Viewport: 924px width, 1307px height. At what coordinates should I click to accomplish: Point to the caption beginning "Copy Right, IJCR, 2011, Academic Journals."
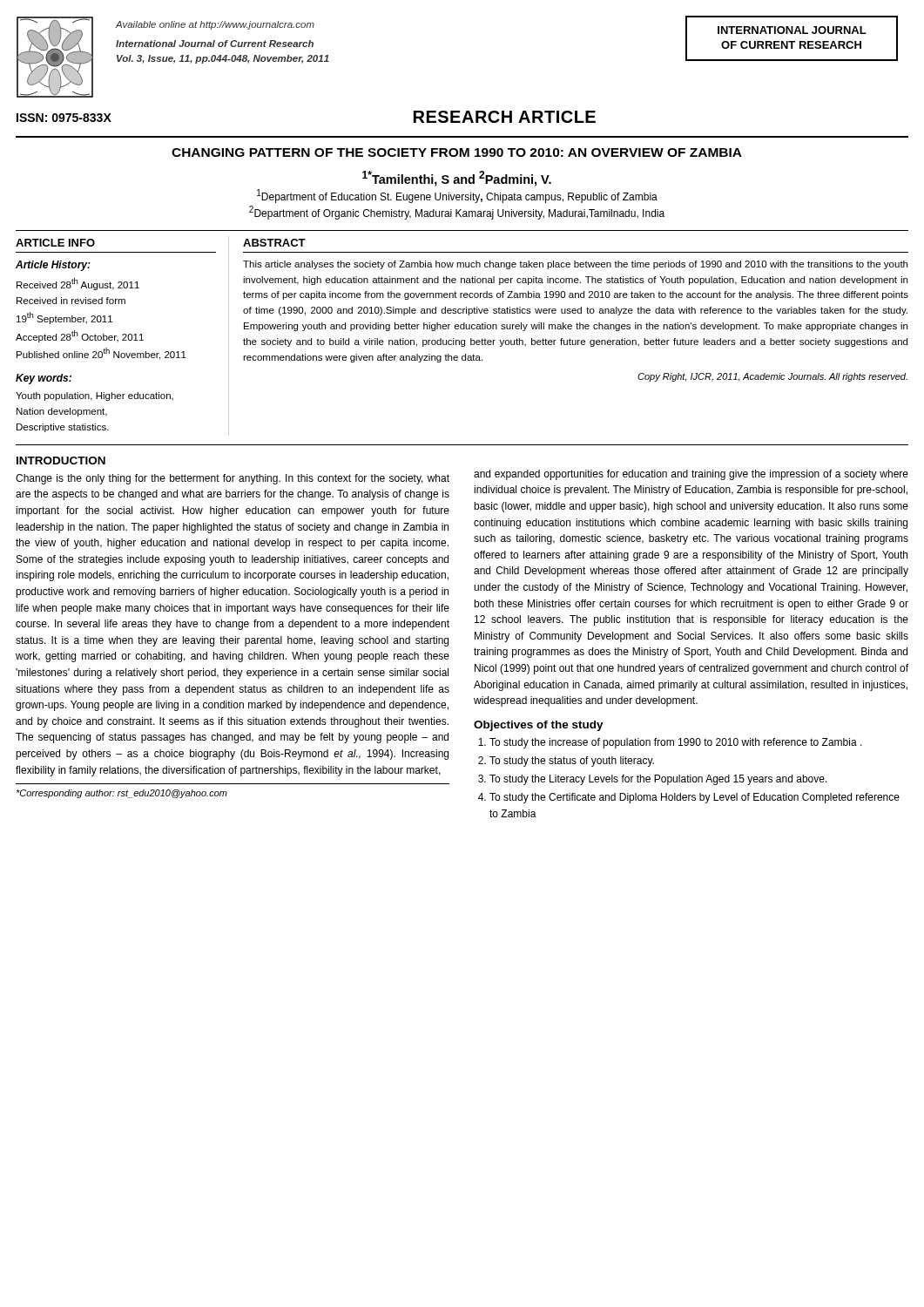click(x=773, y=376)
